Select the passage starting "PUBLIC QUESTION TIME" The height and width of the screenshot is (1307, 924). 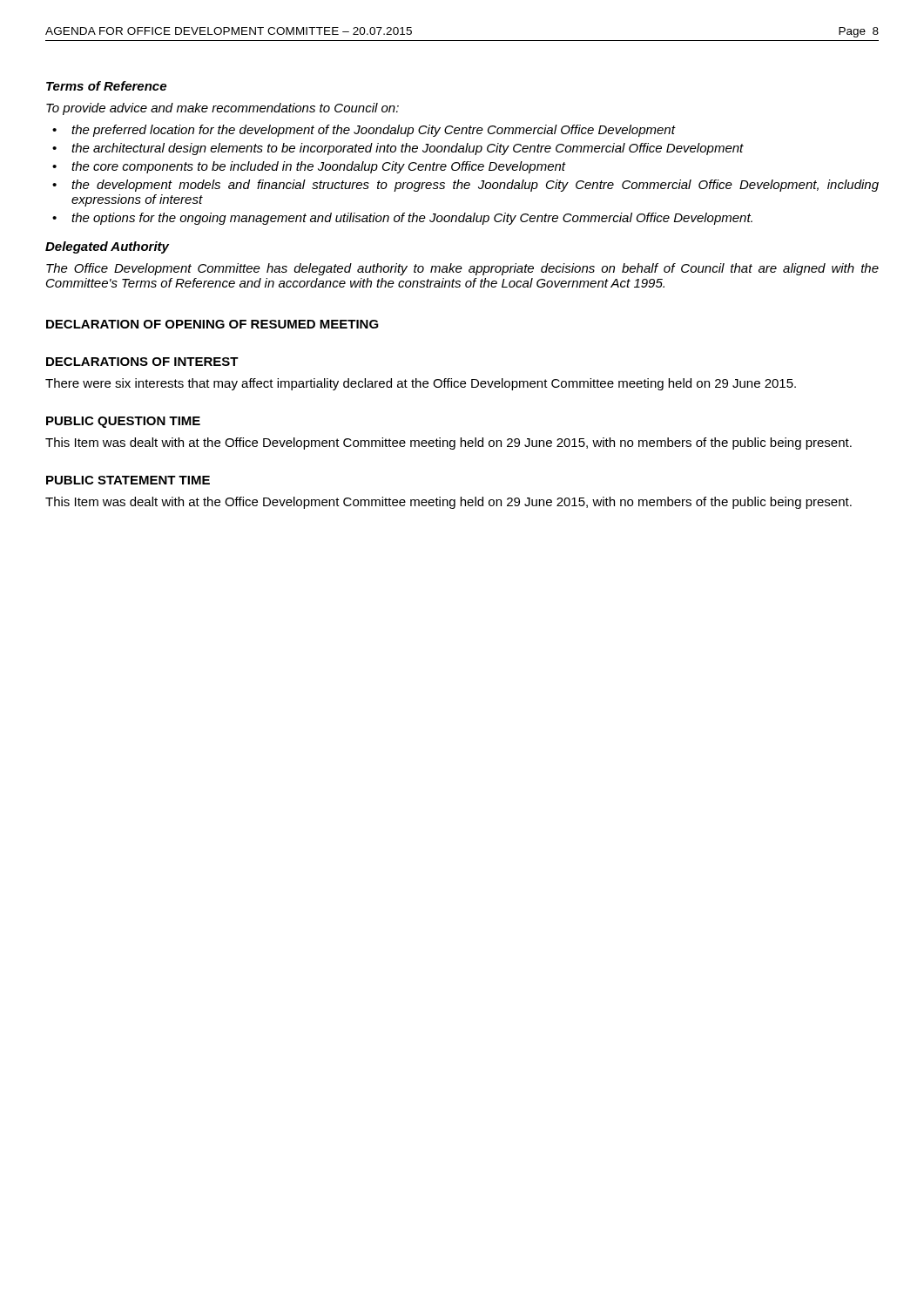tap(123, 420)
